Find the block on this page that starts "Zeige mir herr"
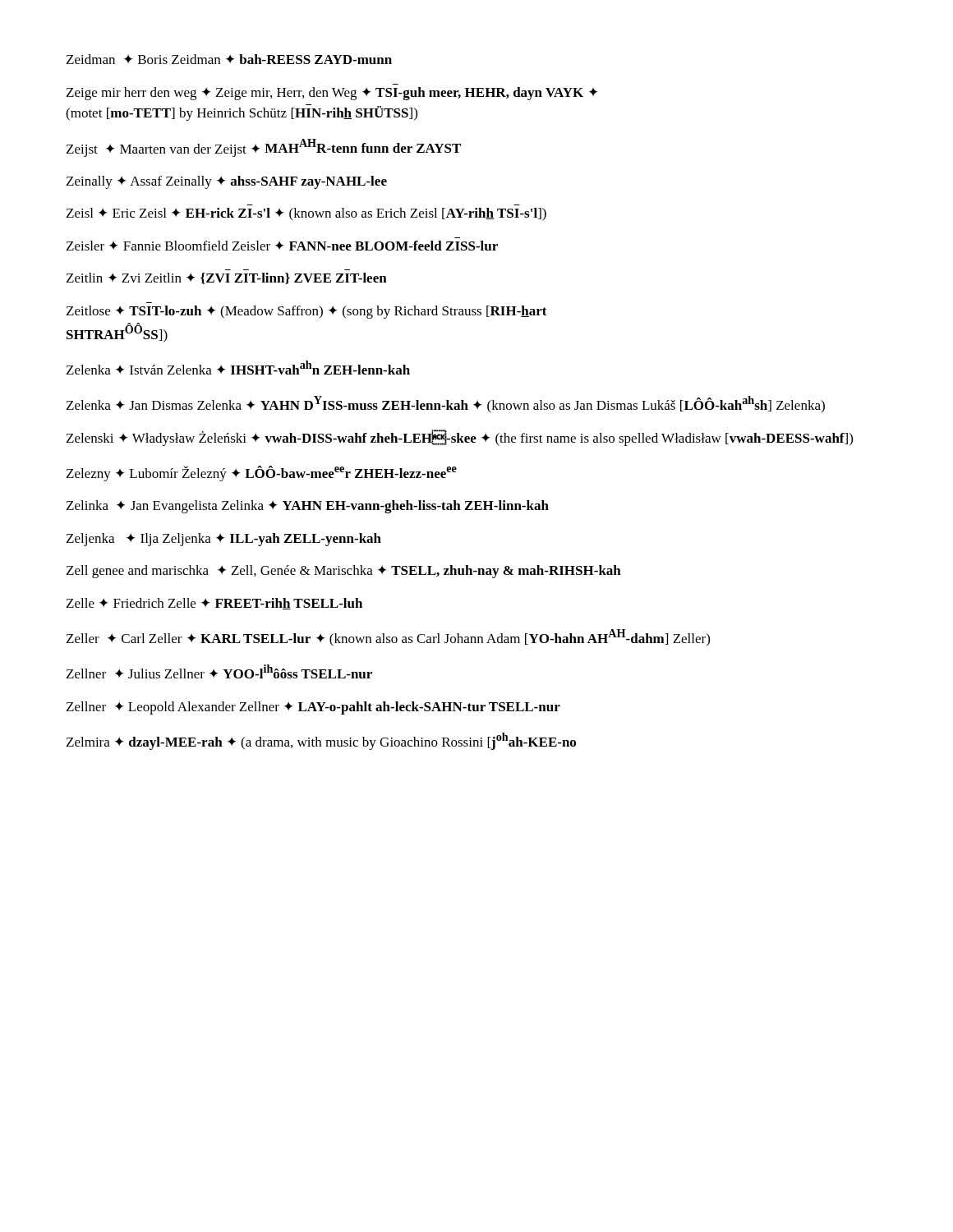Viewport: 953px width, 1232px height. 332,102
